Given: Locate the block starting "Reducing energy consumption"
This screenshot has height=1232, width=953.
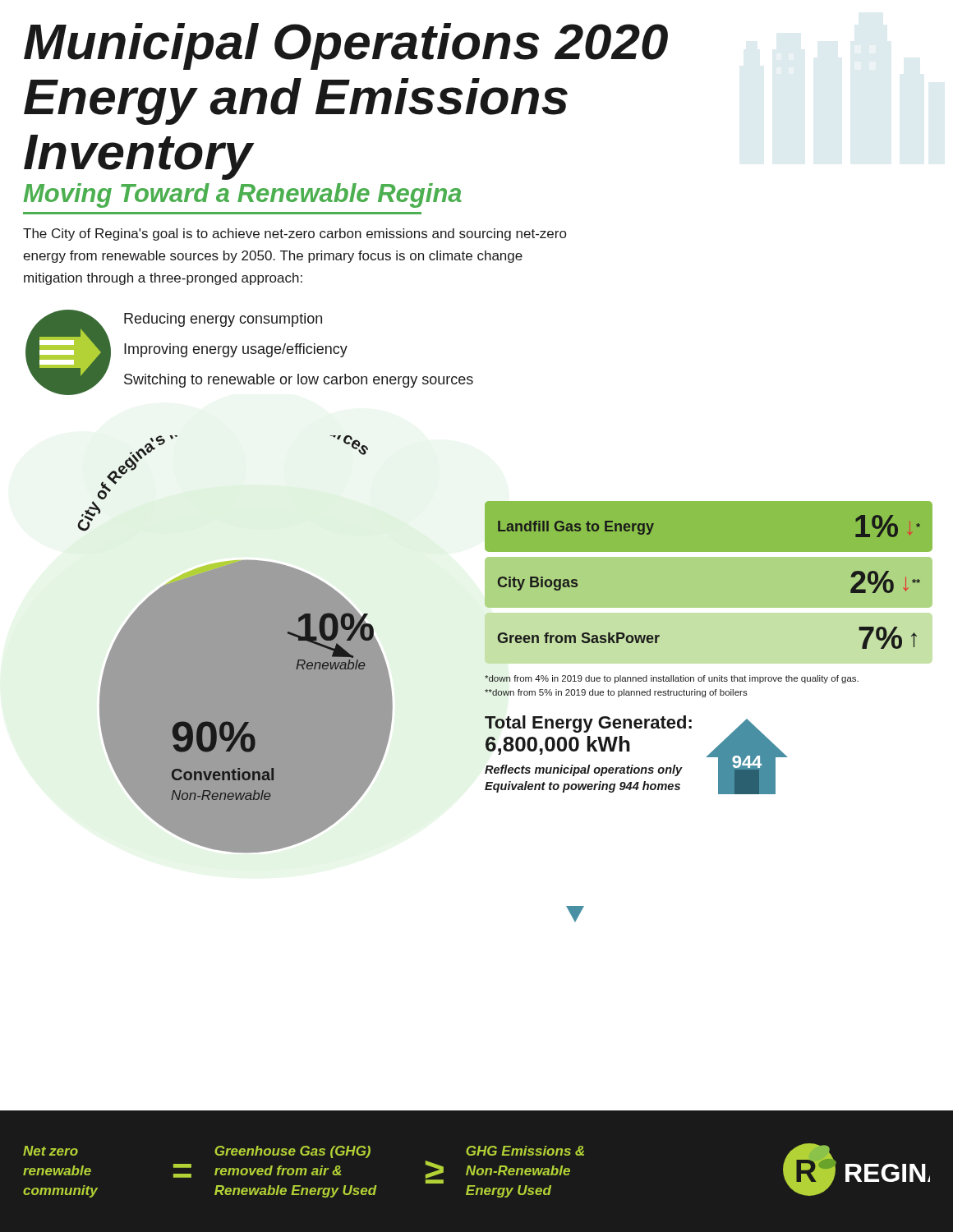Looking at the screenshot, I should tap(223, 319).
